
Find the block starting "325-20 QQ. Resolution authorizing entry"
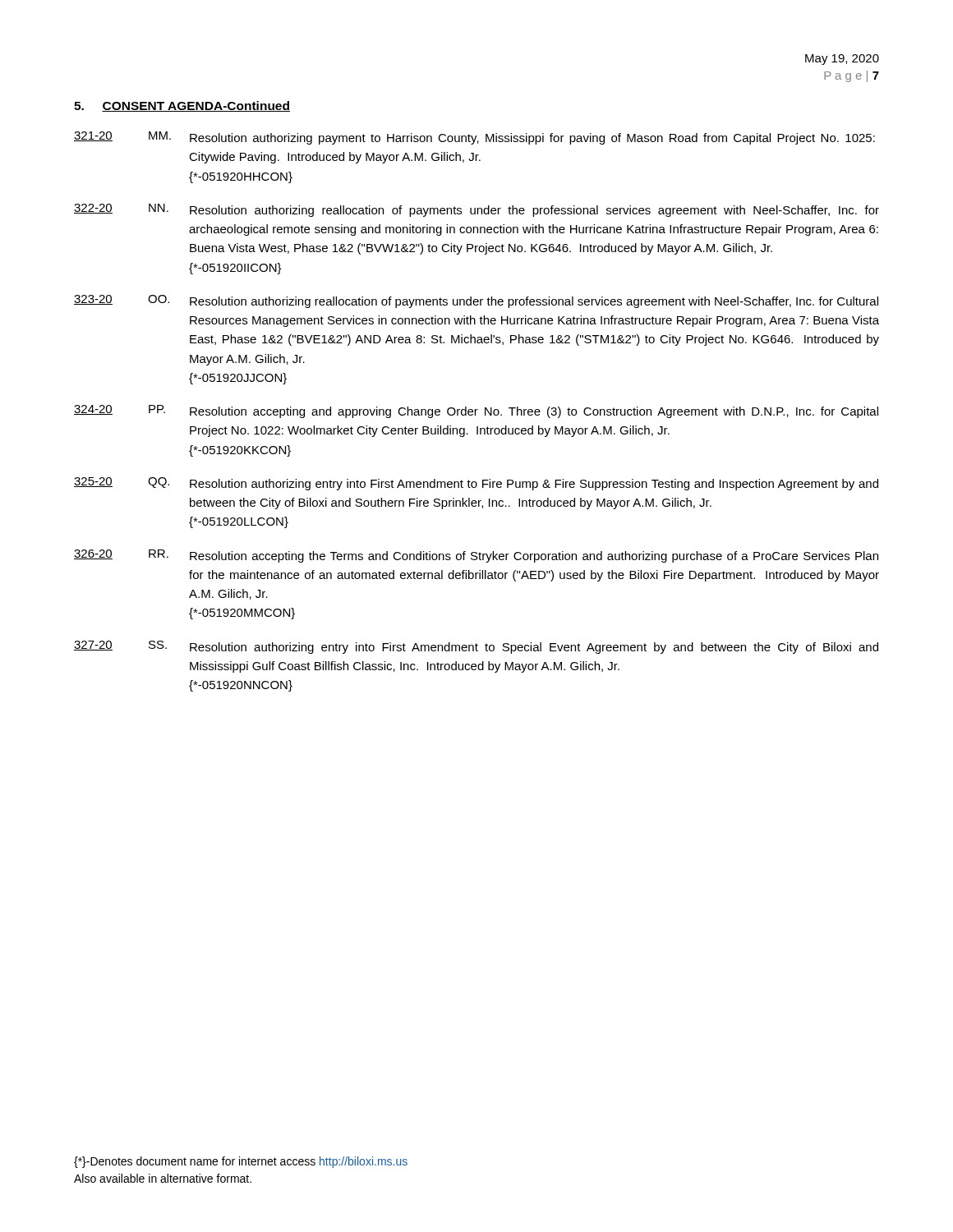(x=476, y=502)
